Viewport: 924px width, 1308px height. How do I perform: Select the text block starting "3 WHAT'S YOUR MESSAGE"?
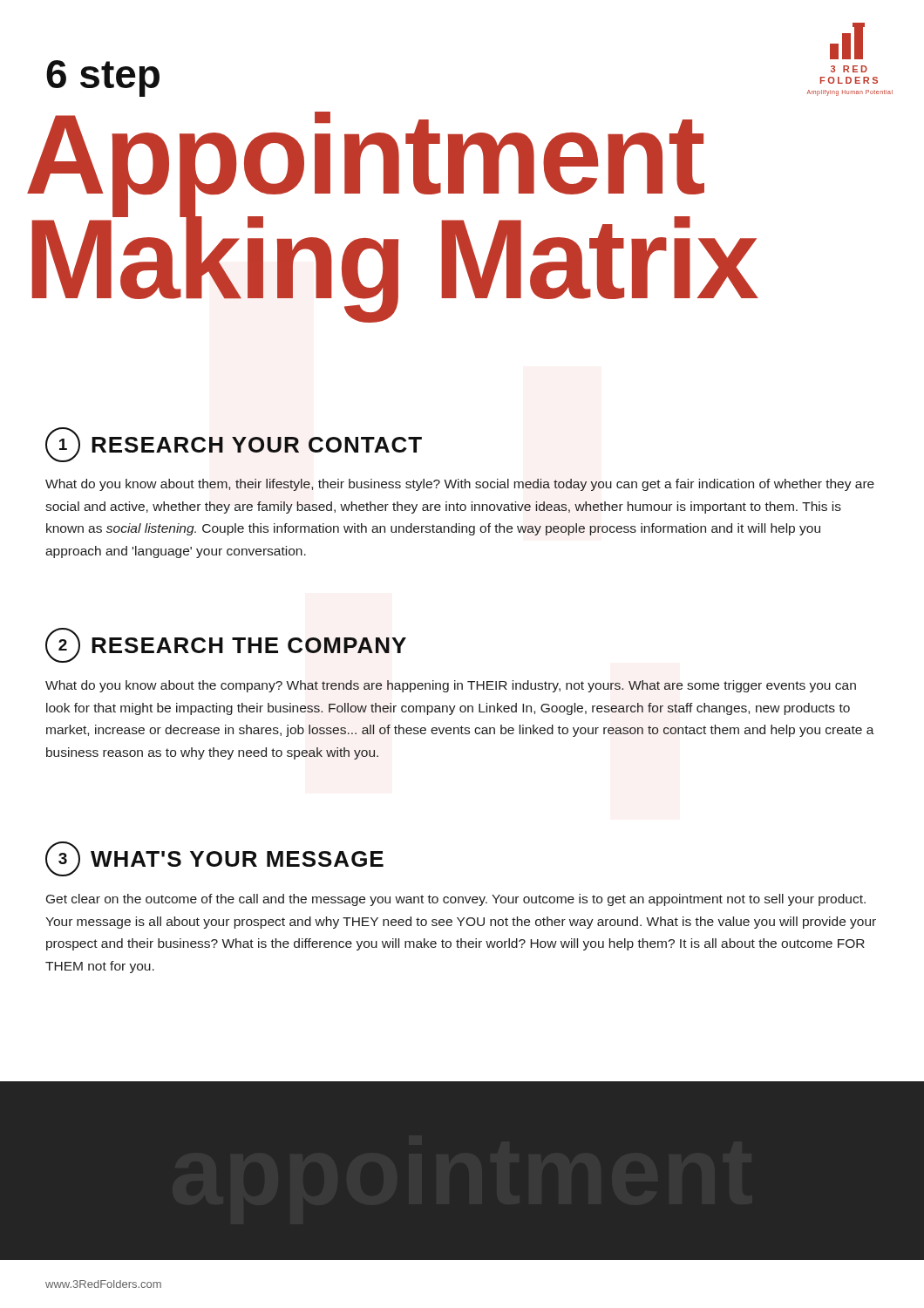pyautogui.click(x=215, y=859)
